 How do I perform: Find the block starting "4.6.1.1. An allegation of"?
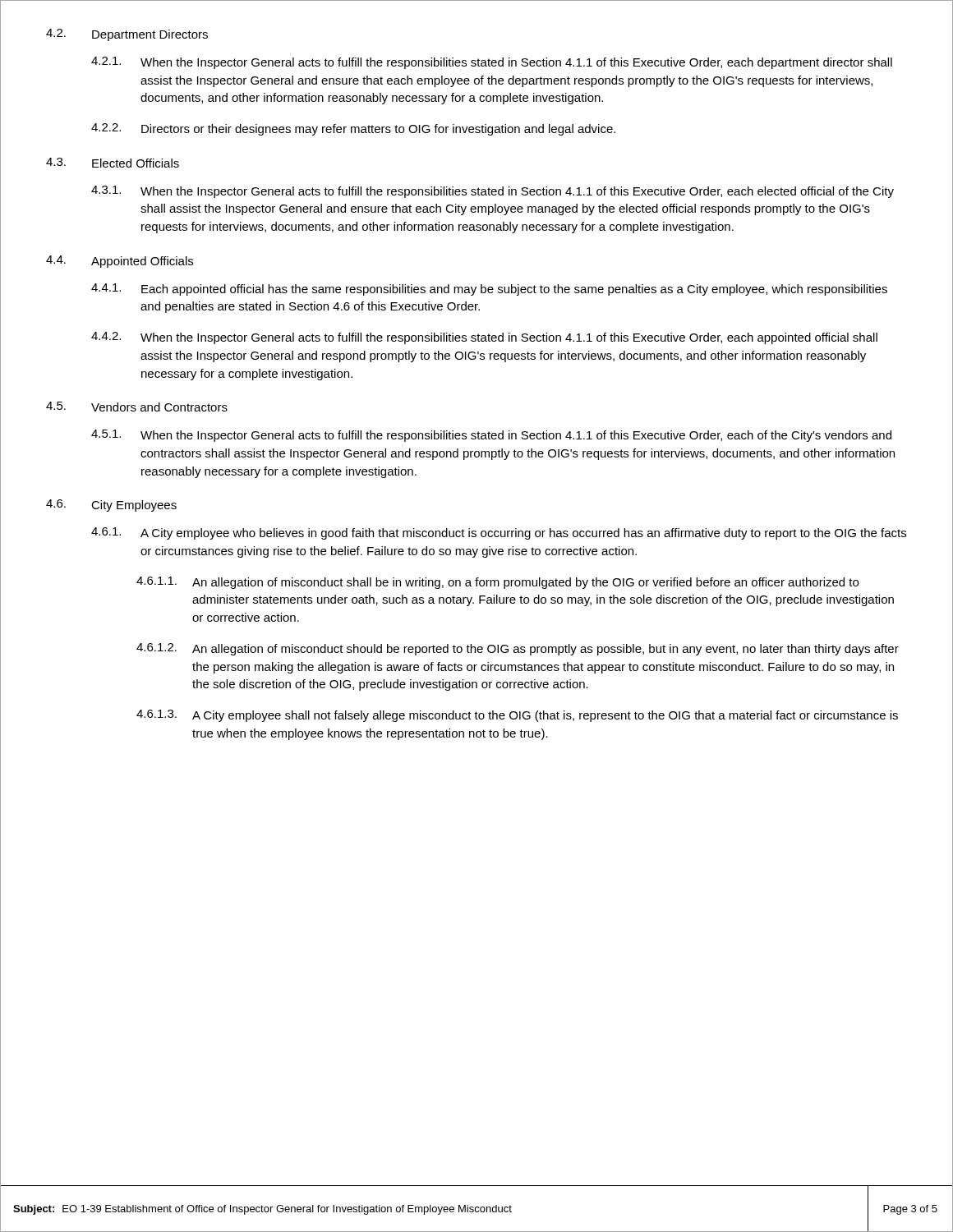[522, 600]
